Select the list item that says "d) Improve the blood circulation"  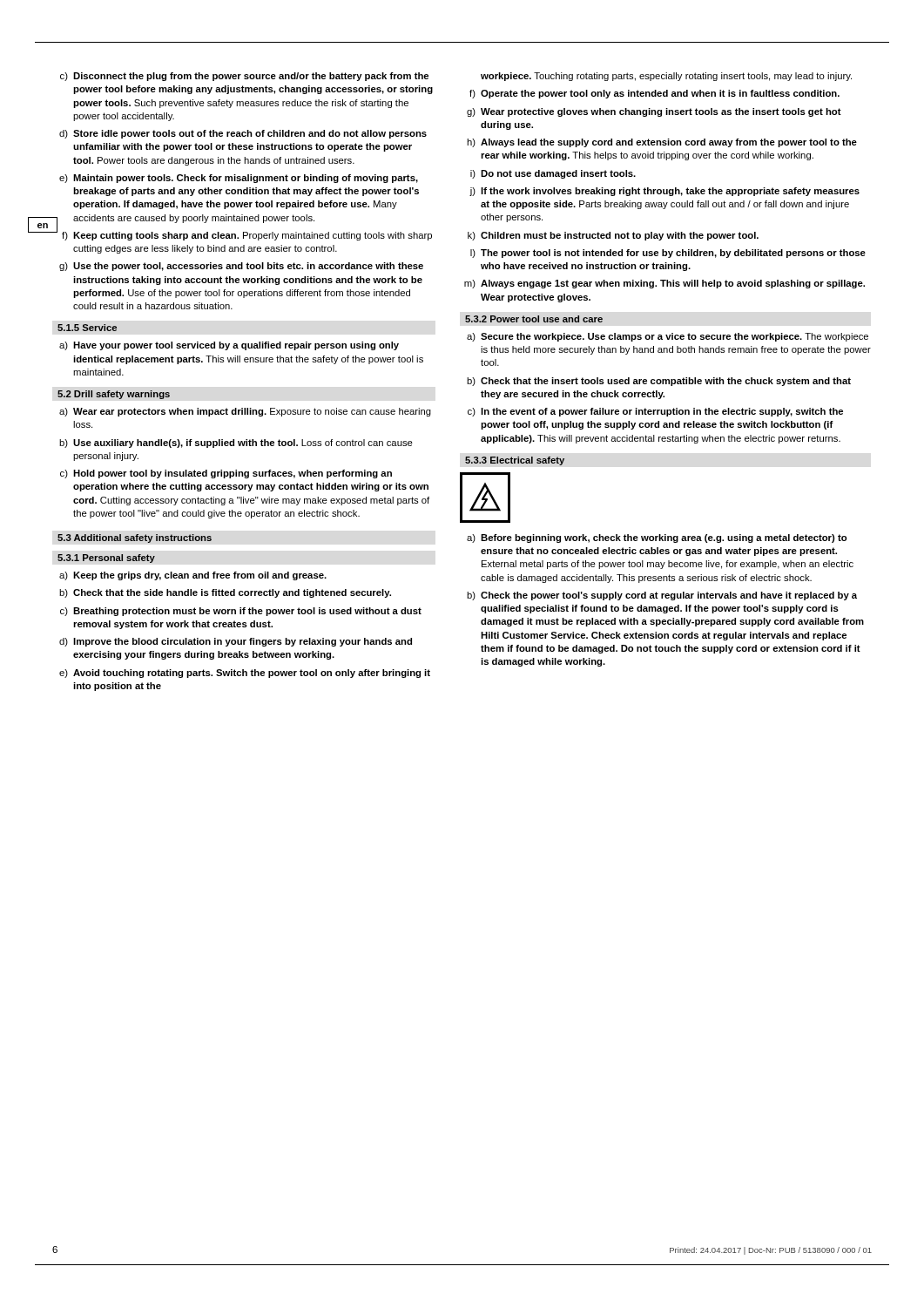coord(244,648)
